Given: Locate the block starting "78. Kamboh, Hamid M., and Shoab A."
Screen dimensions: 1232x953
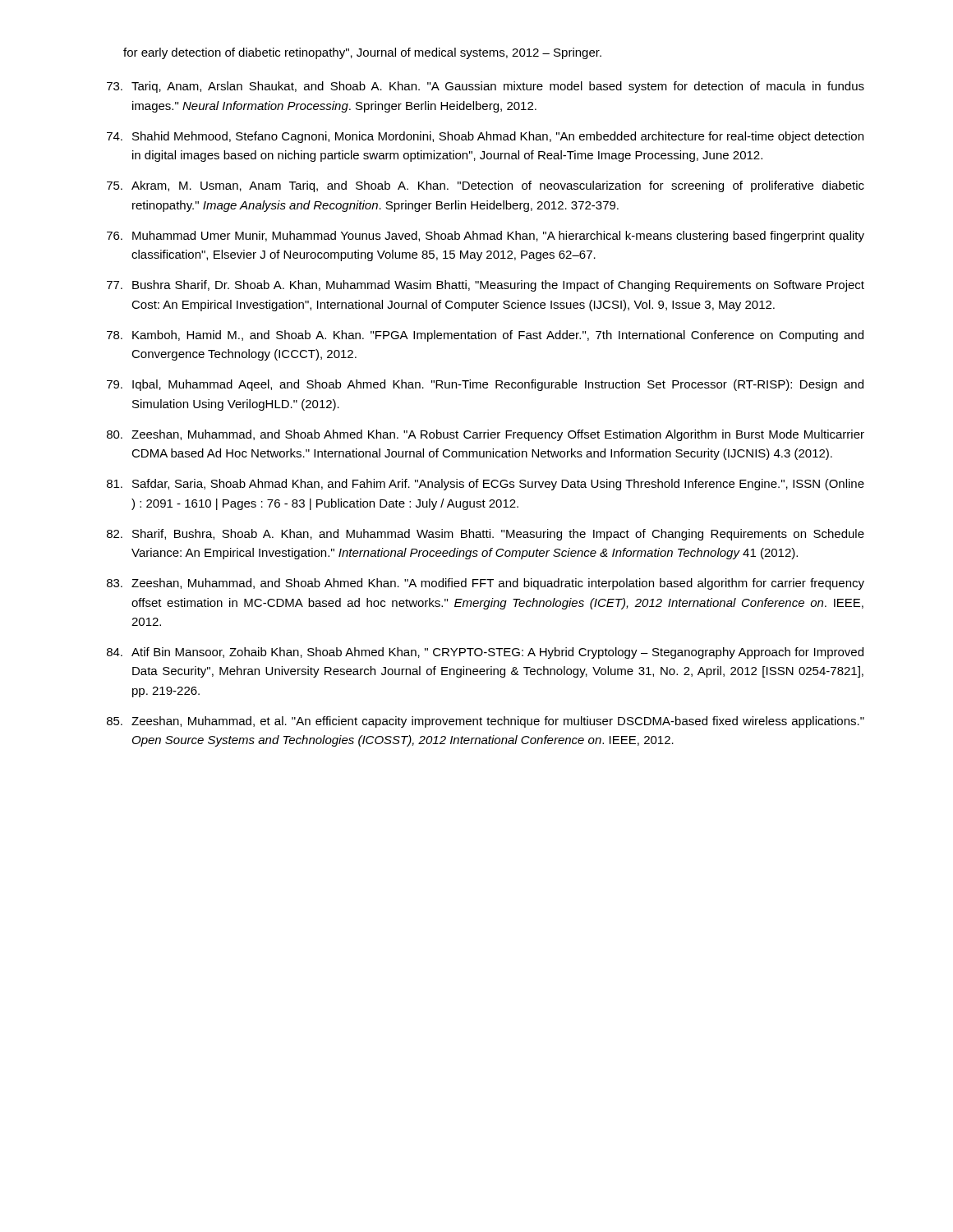Looking at the screenshot, I should coord(476,344).
